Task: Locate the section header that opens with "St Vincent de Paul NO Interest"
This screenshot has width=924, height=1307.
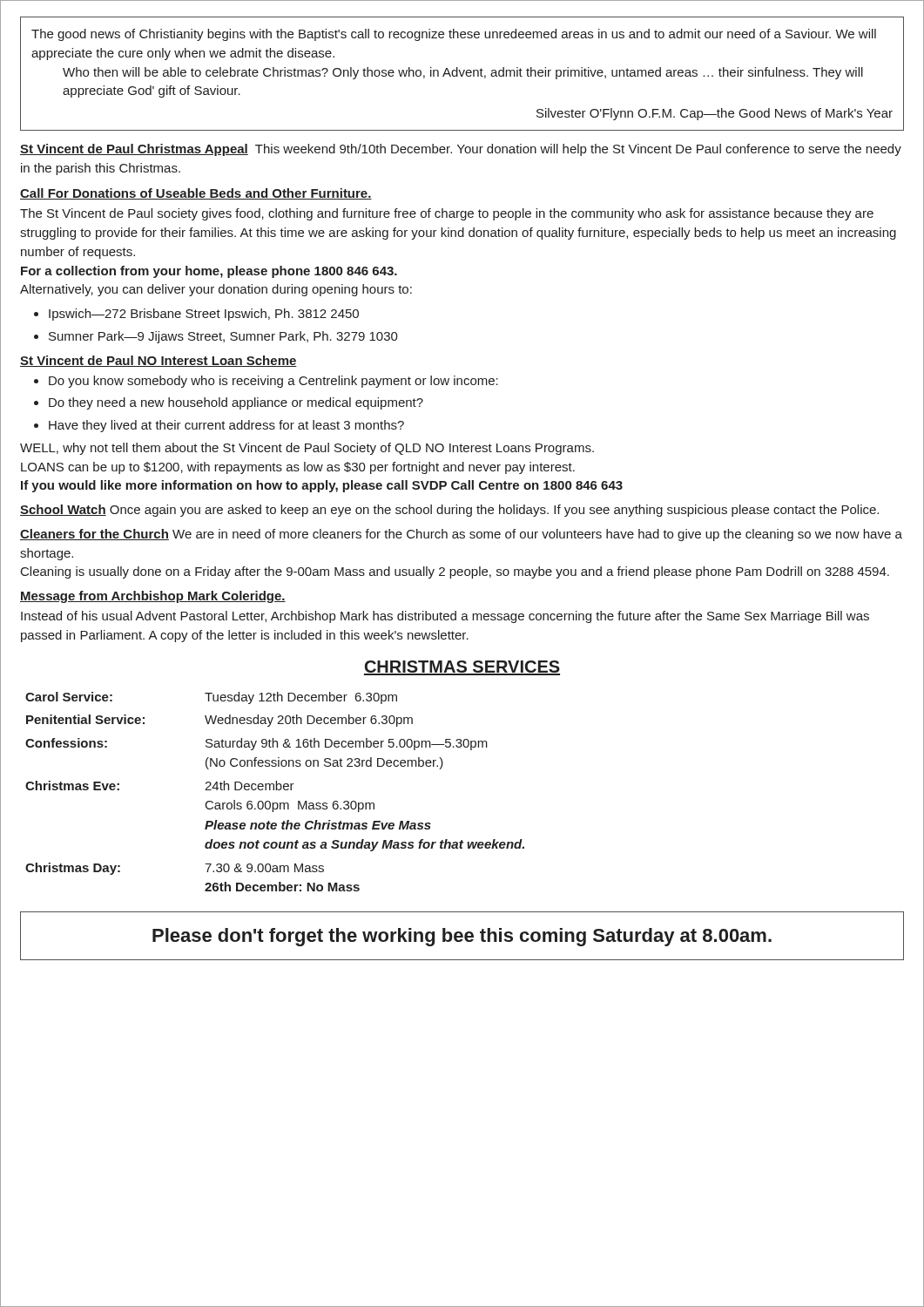Action: (x=158, y=360)
